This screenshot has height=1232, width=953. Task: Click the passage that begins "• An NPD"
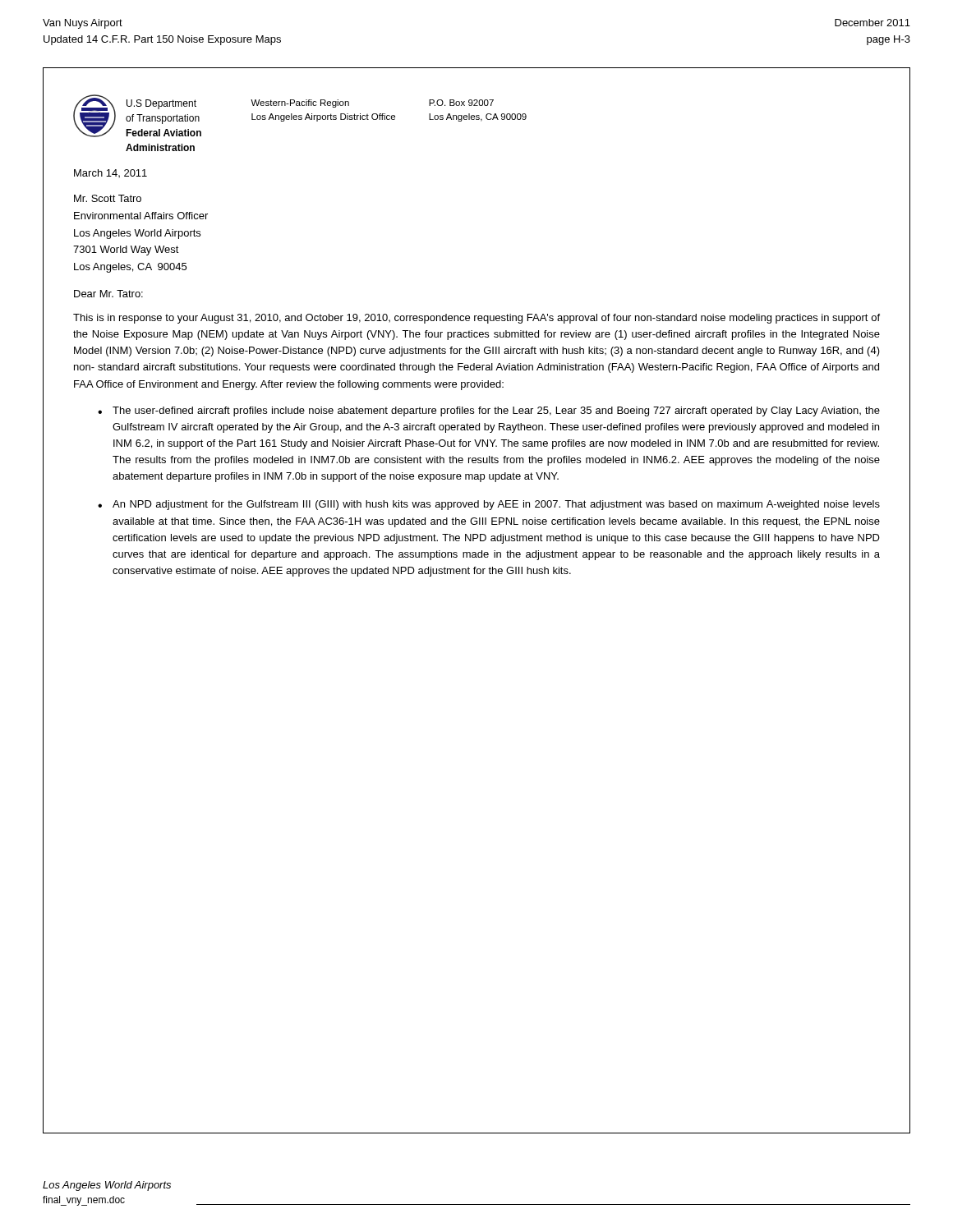coord(489,538)
